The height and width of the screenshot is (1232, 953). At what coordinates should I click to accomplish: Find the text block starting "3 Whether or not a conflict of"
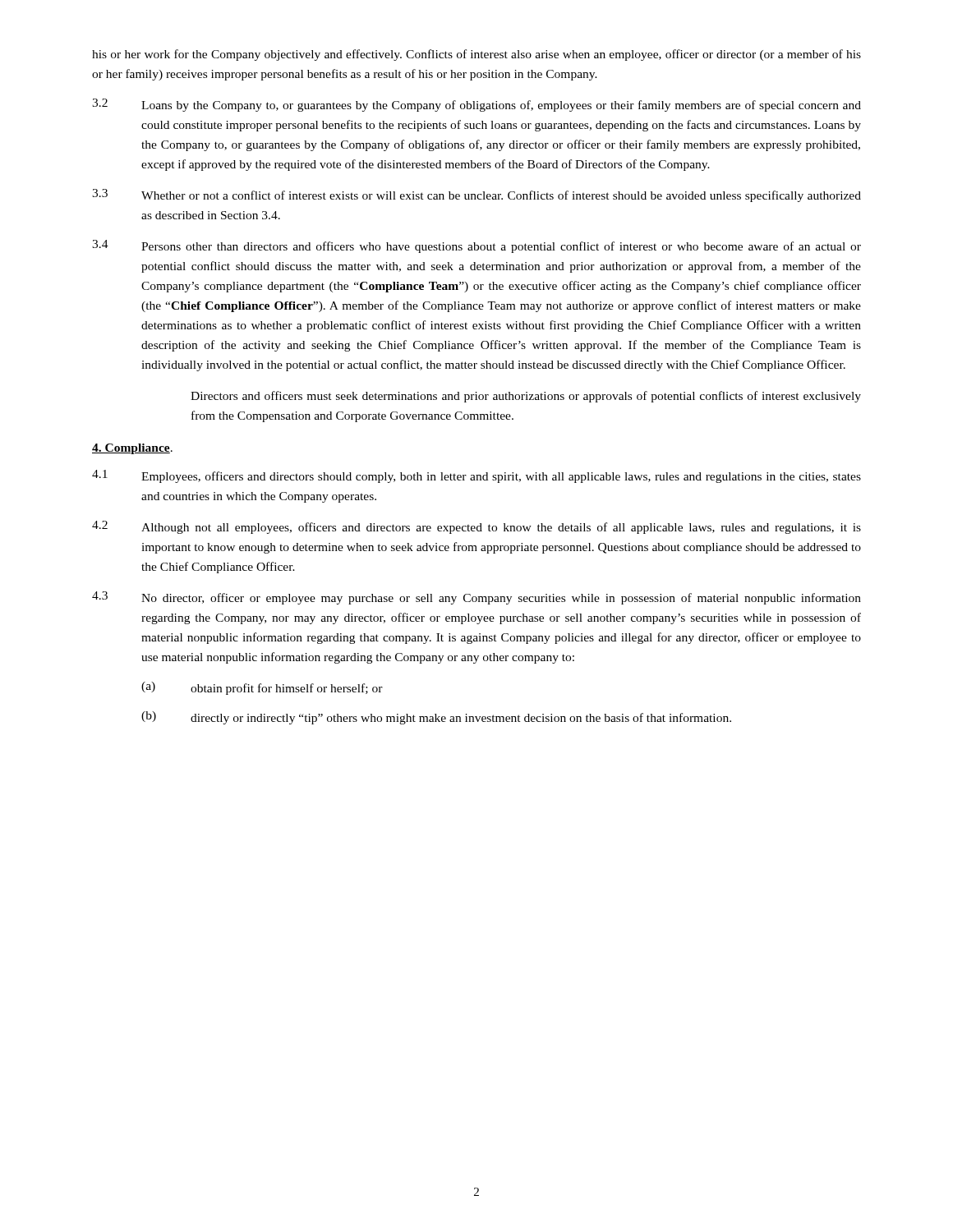click(476, 205)
